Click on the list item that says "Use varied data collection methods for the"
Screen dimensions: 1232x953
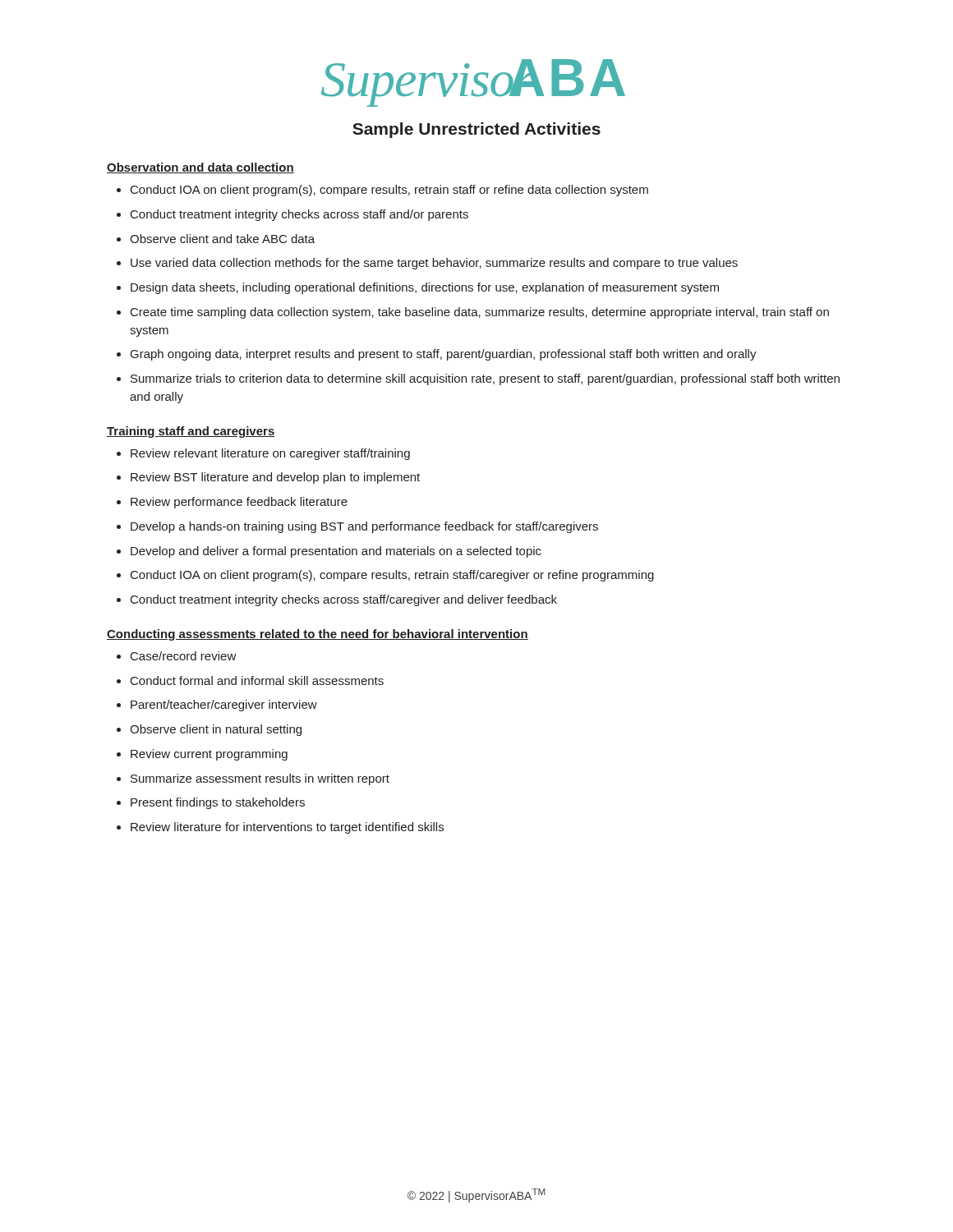[x=476, y=263]
